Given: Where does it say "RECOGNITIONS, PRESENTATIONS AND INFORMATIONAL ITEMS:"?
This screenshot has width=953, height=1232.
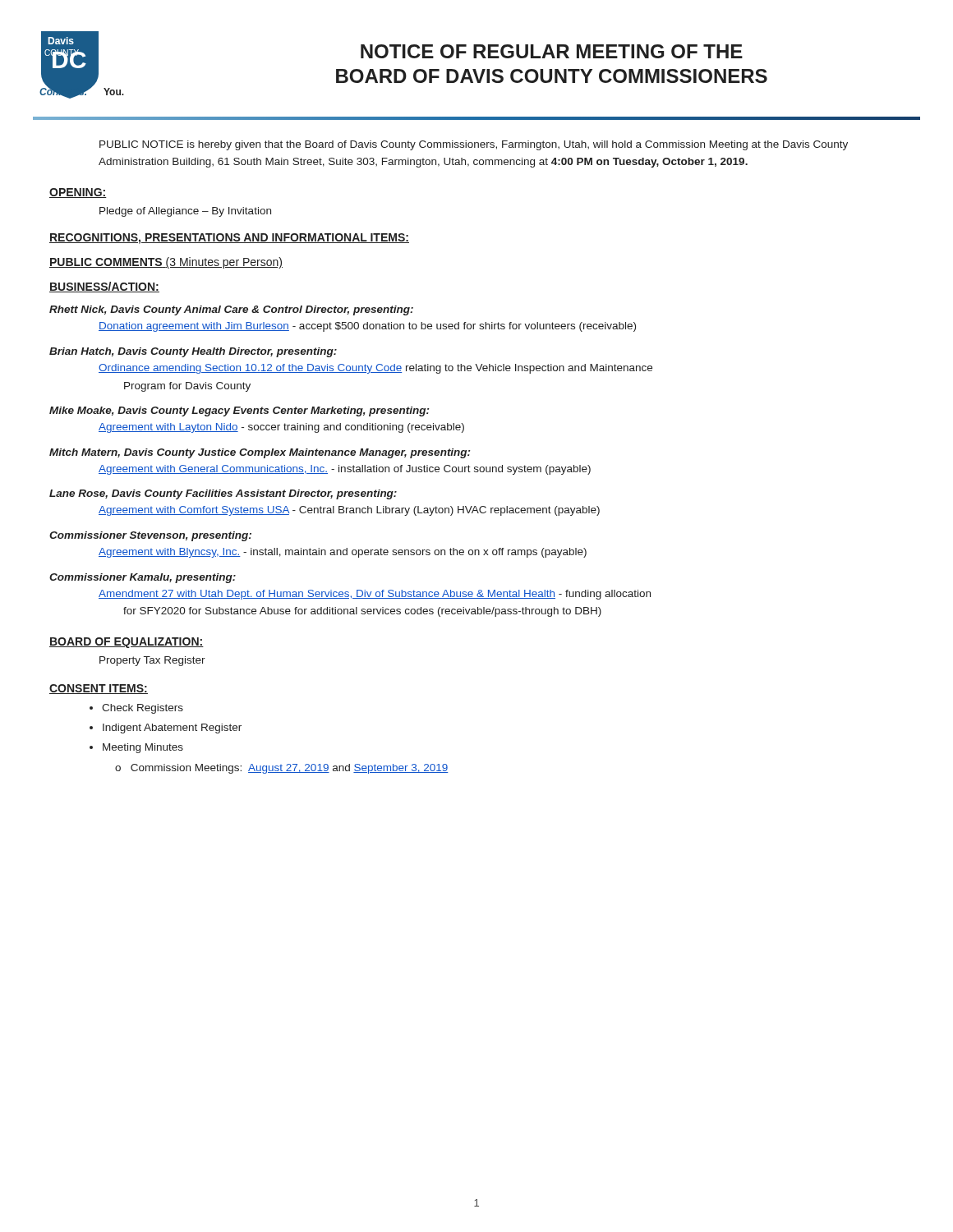Looking at the screenshot, I should tap(229, 238).
